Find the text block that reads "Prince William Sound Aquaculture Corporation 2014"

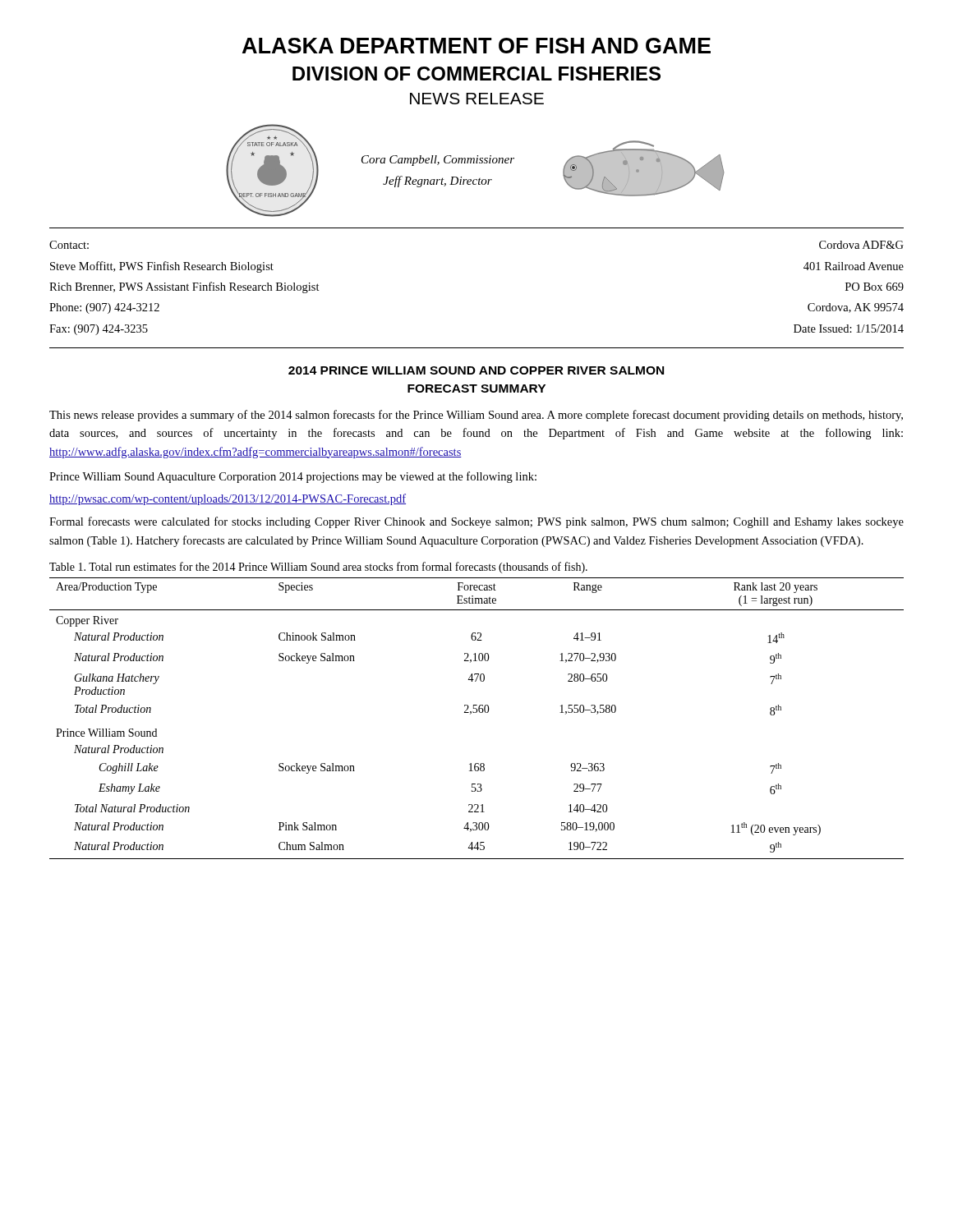click(x=293, y=476)
